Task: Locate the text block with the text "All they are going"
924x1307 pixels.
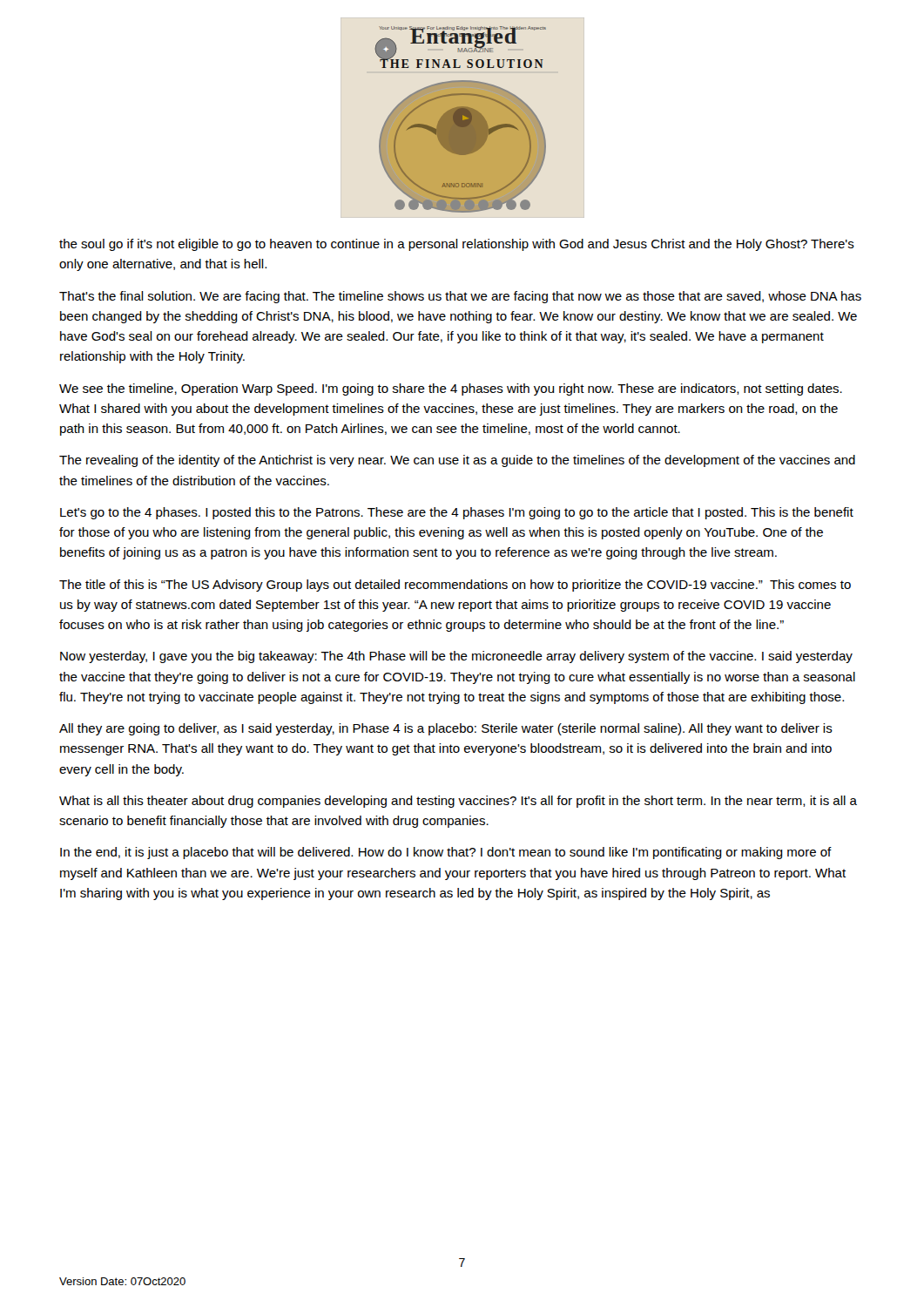Action: [x=446, y=748]
